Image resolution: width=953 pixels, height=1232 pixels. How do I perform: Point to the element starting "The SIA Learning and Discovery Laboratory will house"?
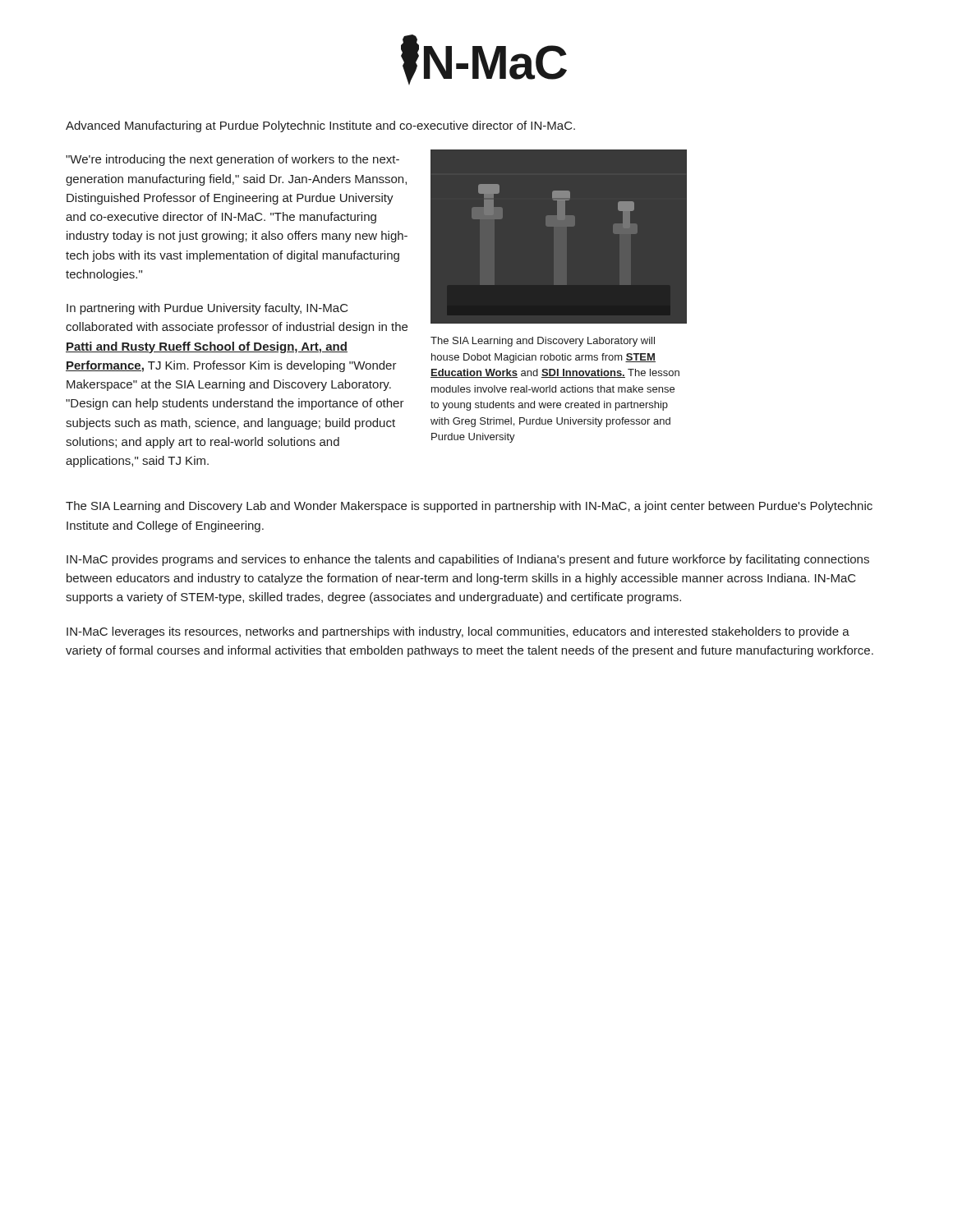555,389
